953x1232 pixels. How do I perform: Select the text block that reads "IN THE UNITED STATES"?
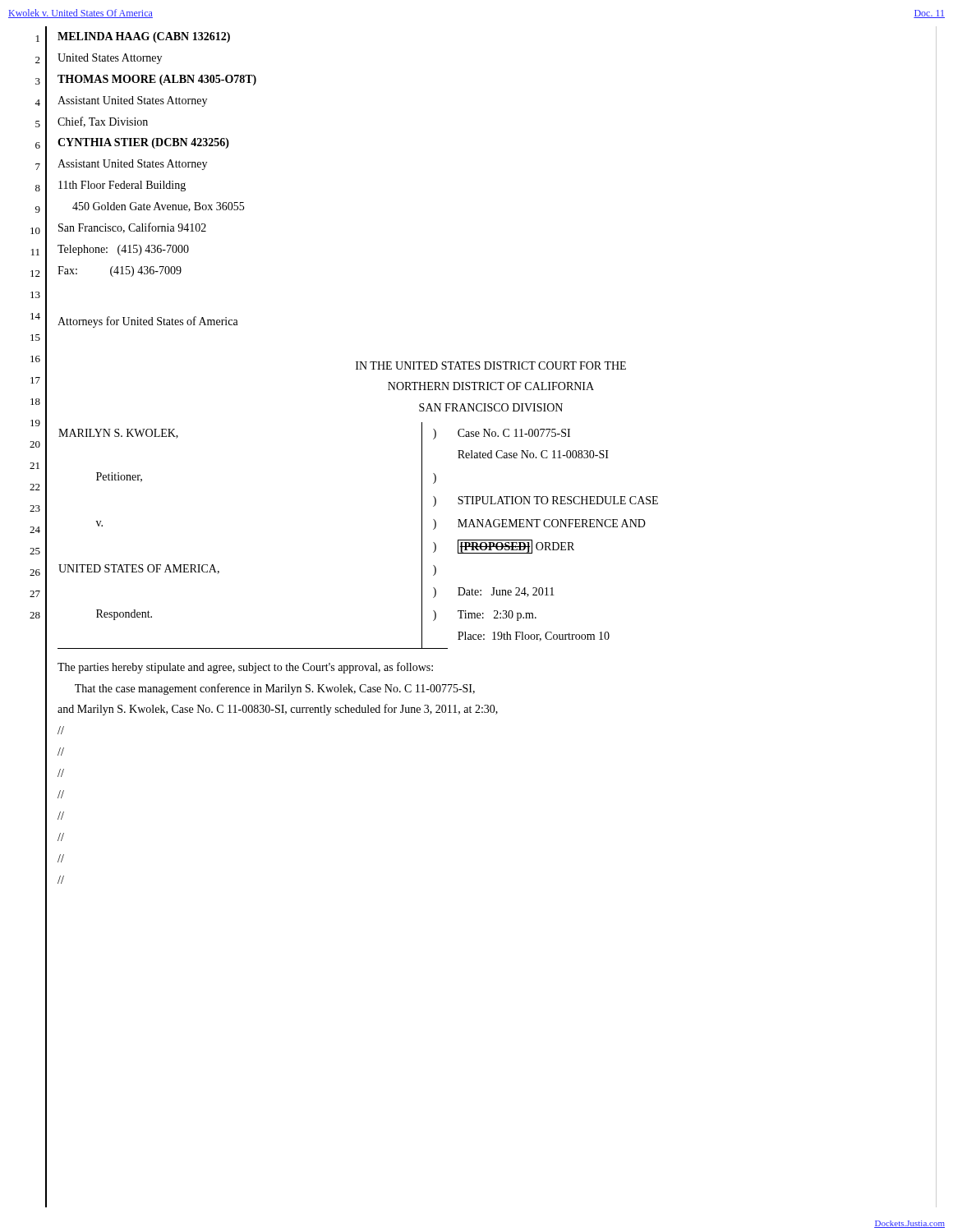(491, 366)
